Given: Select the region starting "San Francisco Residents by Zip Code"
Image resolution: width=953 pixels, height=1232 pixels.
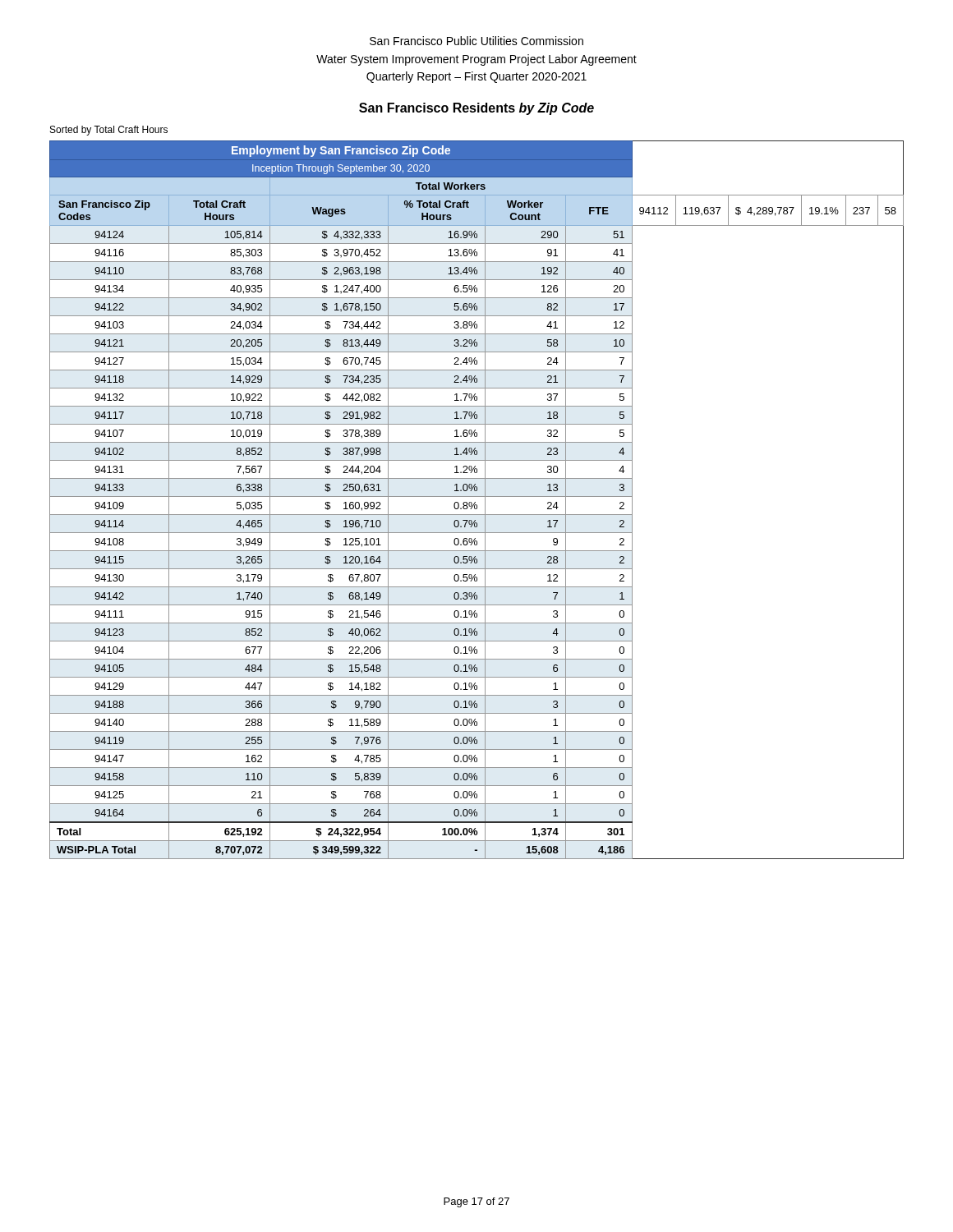Looking at the screenshot, I should (476, 108).
